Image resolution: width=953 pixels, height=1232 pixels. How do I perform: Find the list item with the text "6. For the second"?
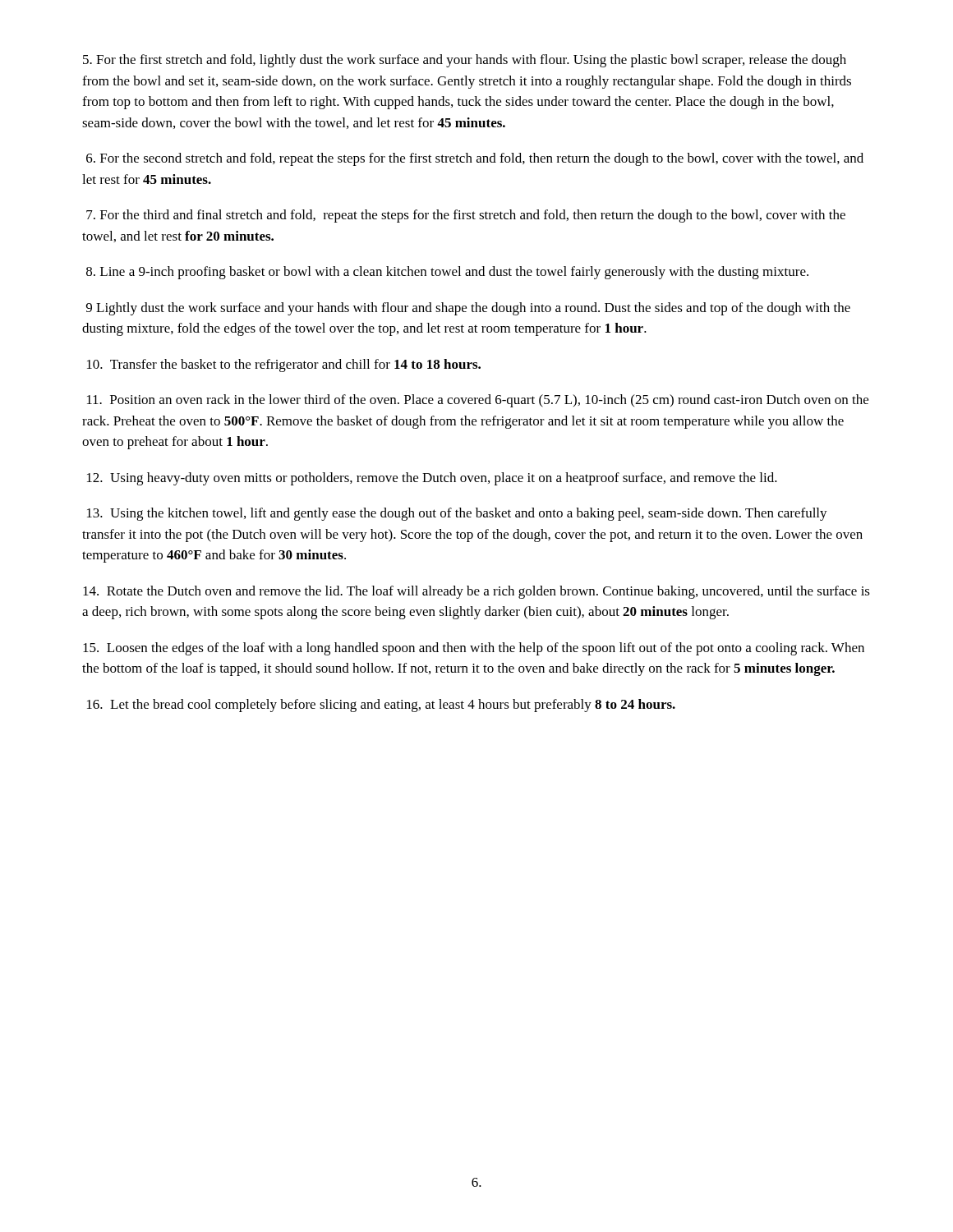tap(473, 169)
